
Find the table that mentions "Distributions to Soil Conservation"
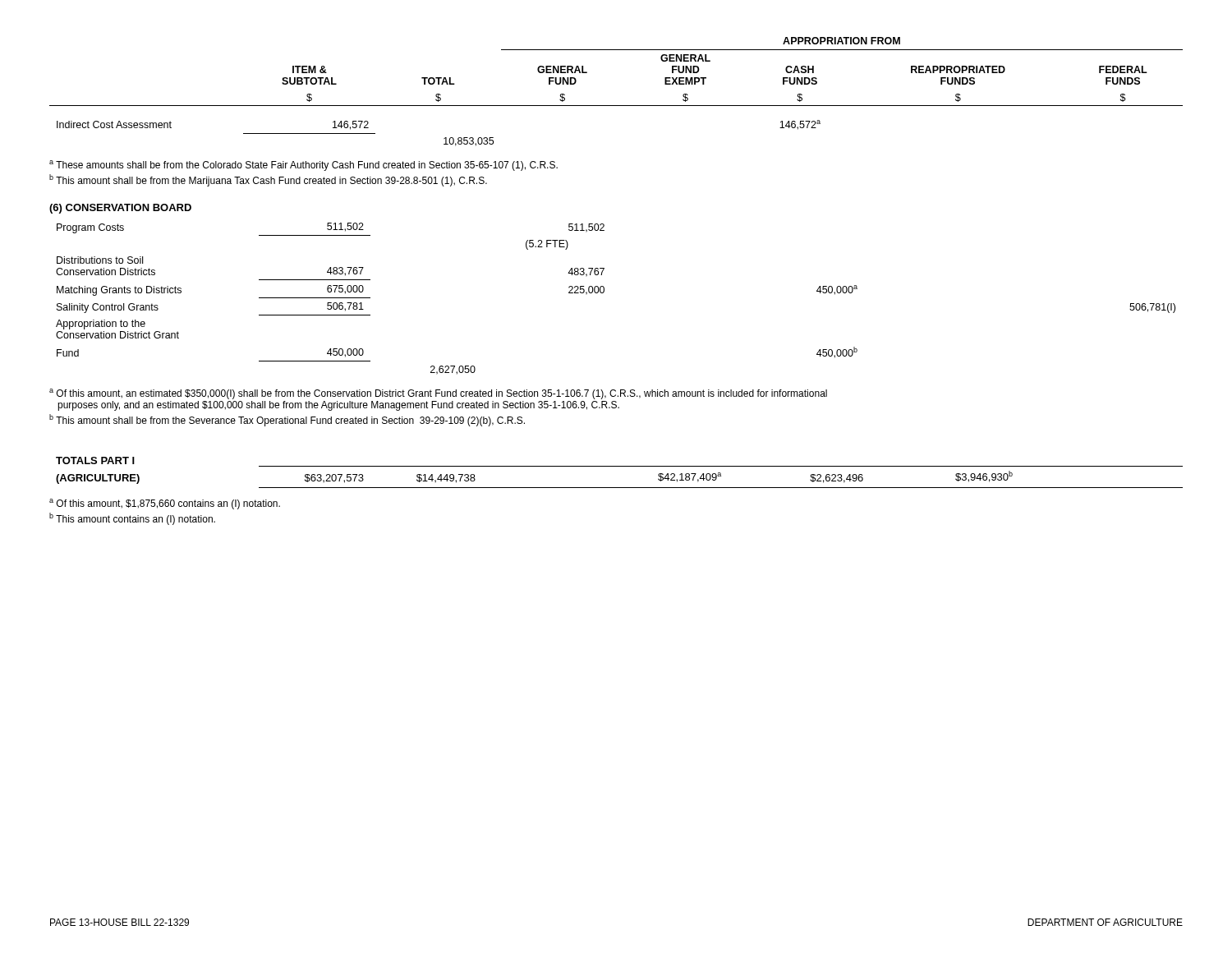[x=616, y=298]
